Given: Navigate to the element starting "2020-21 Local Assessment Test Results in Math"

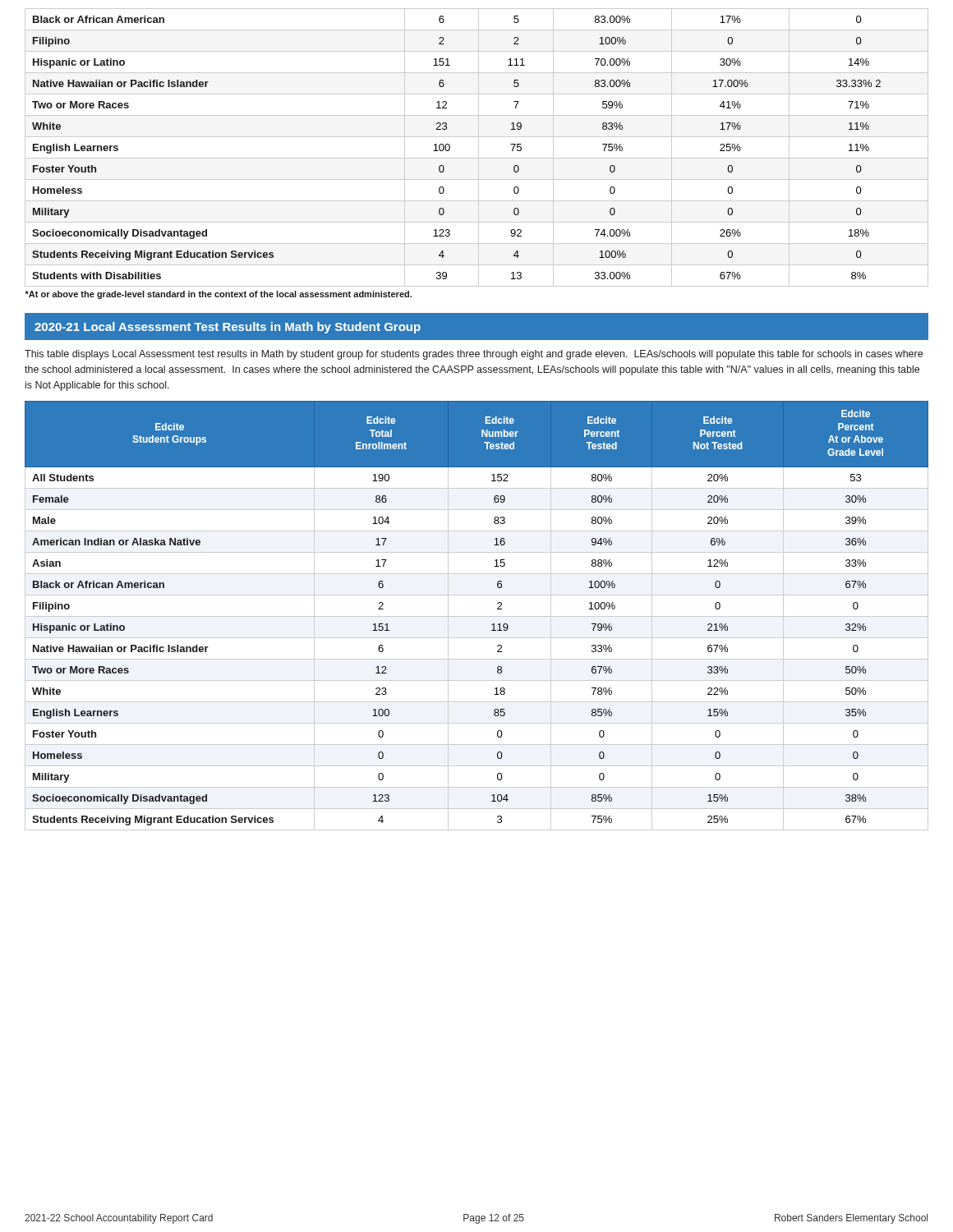Looking at the screenshot, I should pyautogui.click(x=228, y=326).
